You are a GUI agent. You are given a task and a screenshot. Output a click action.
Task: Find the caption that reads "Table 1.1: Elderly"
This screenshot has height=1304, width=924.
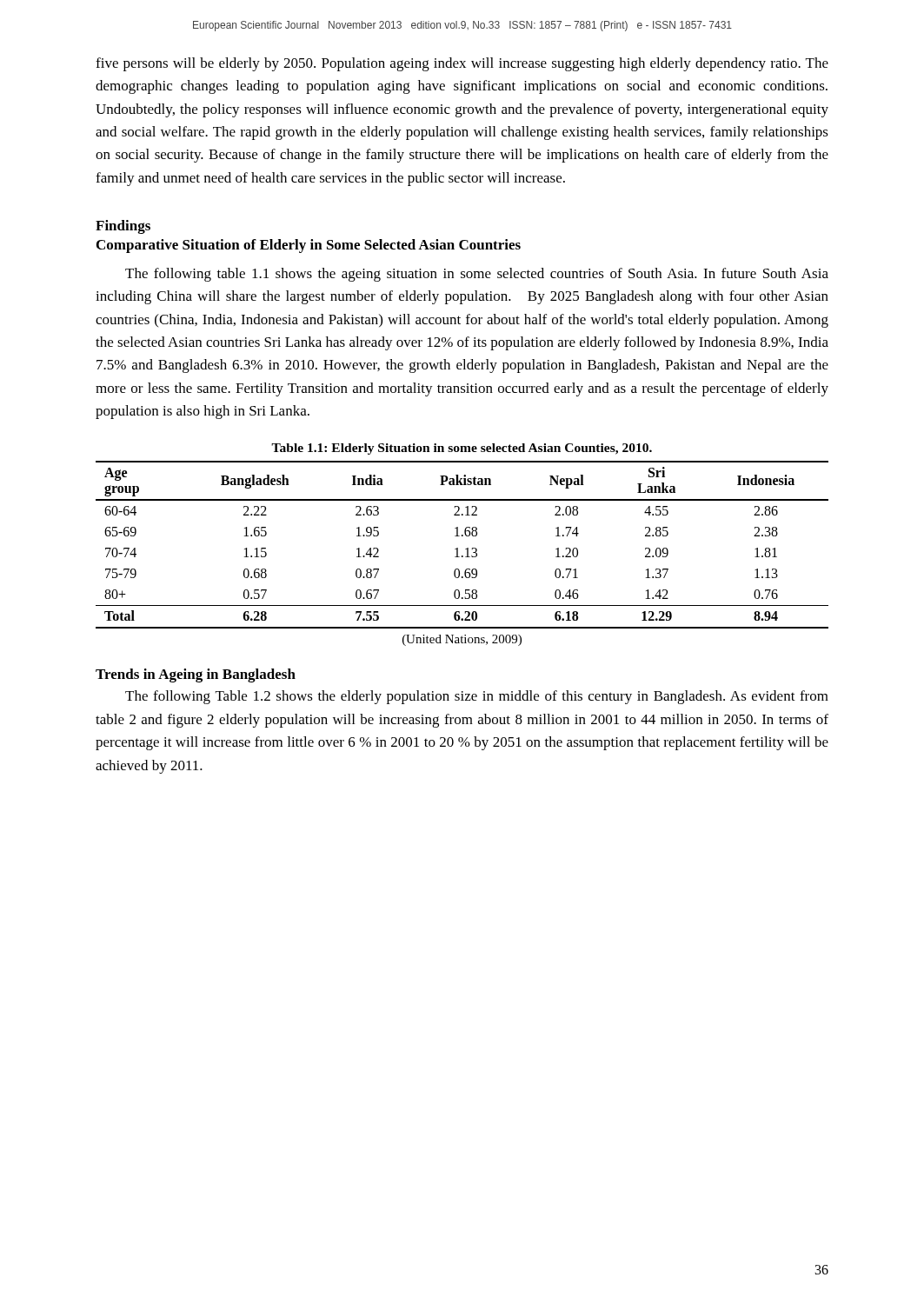[462, 448]
